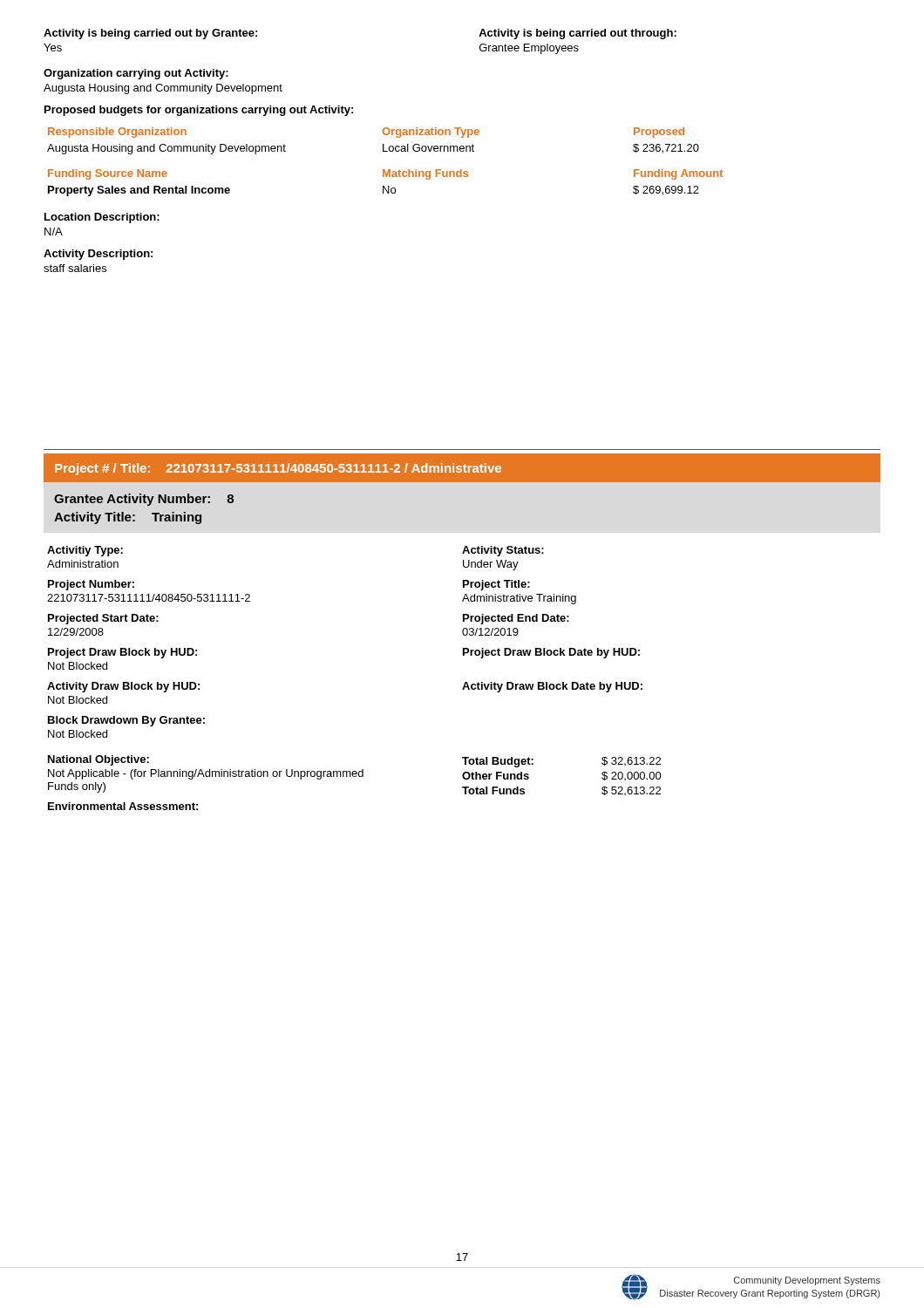Locate the passage starting "Augusta Housing and Community Development"
The height and width of the screenshot is (1308, 924).
point(163,88)
